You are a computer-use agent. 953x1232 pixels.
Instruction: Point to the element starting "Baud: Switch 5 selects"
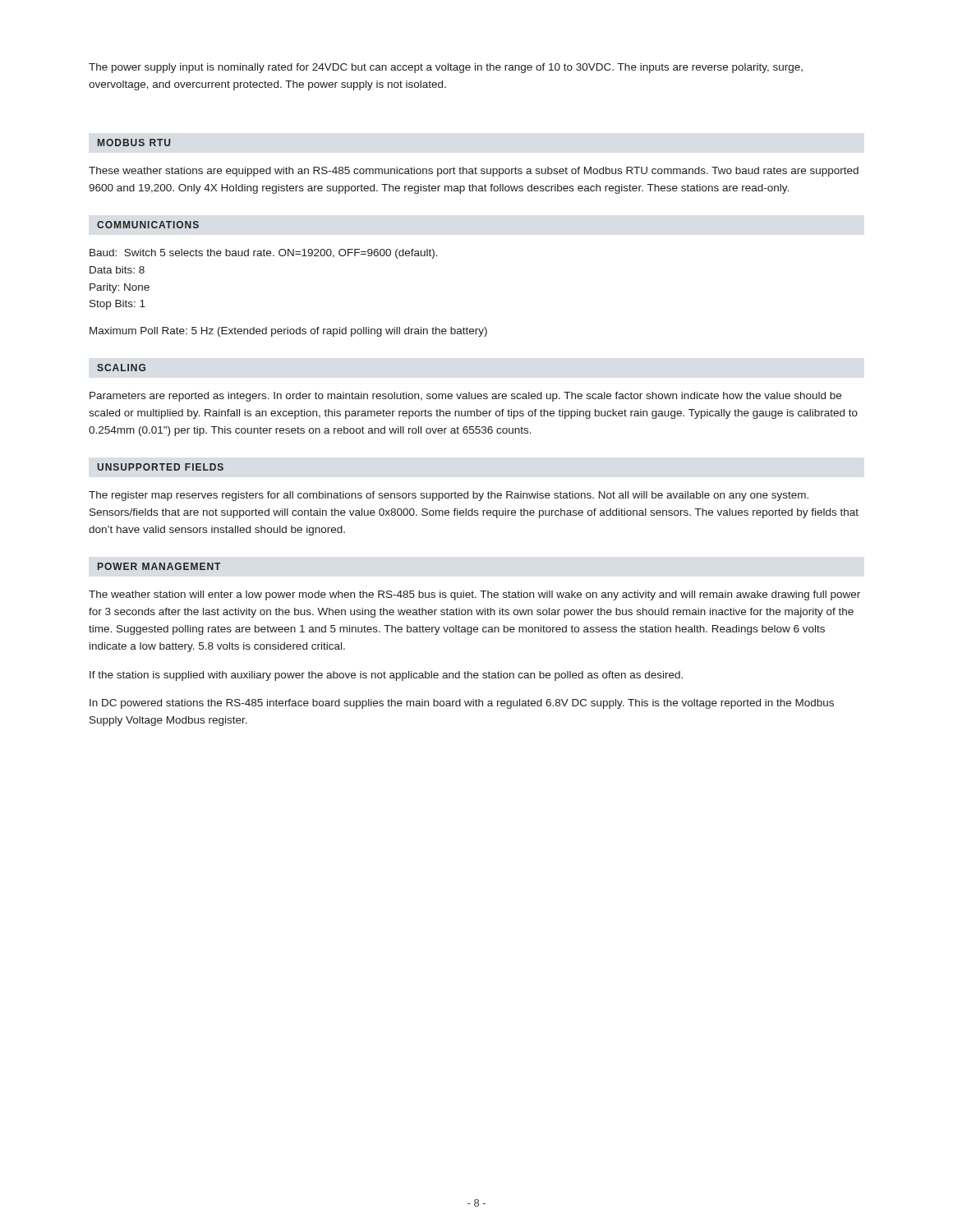pyautogui.click(x=264, y=254)
